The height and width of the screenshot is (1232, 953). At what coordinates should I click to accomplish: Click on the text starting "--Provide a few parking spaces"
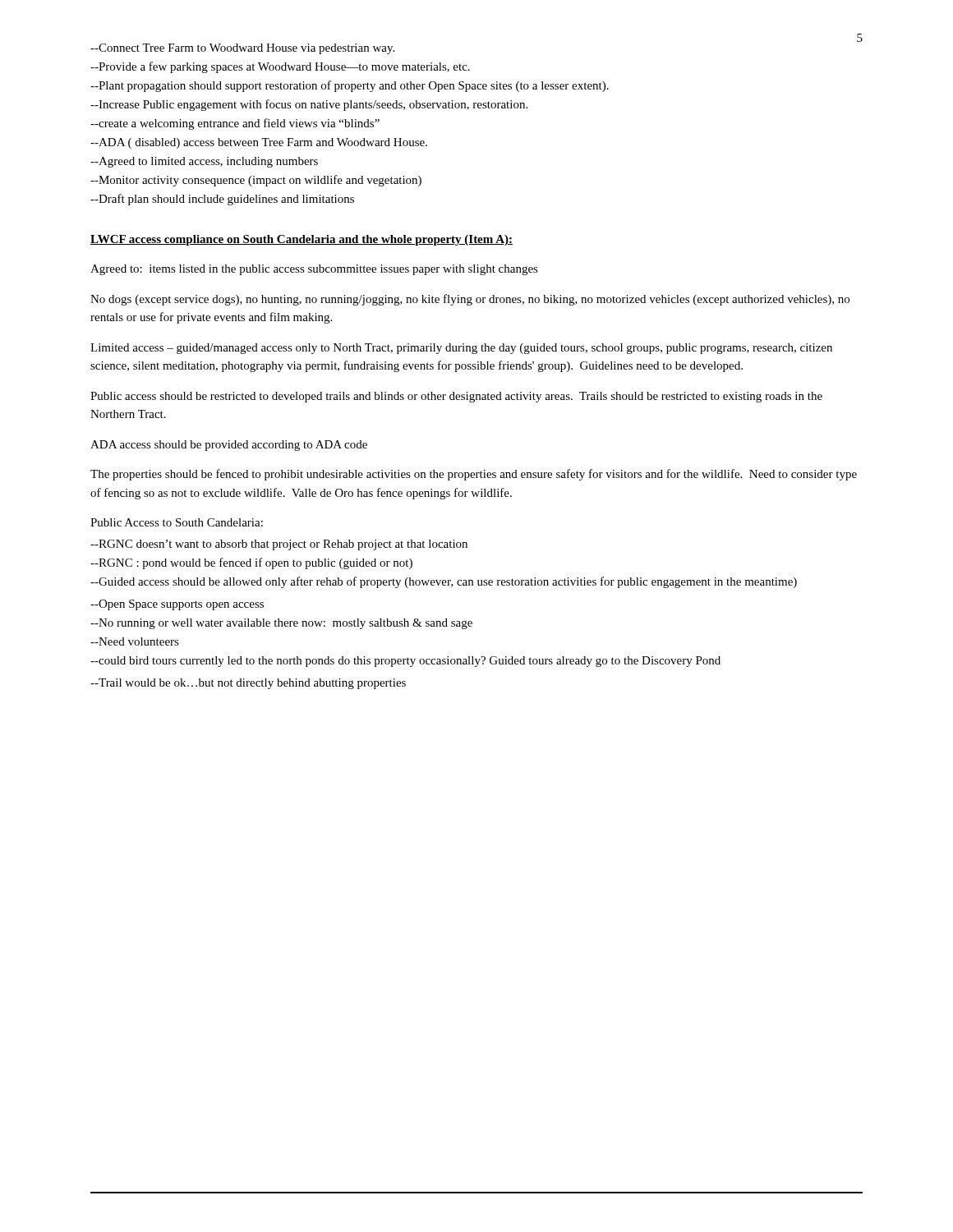pos(280,67)
